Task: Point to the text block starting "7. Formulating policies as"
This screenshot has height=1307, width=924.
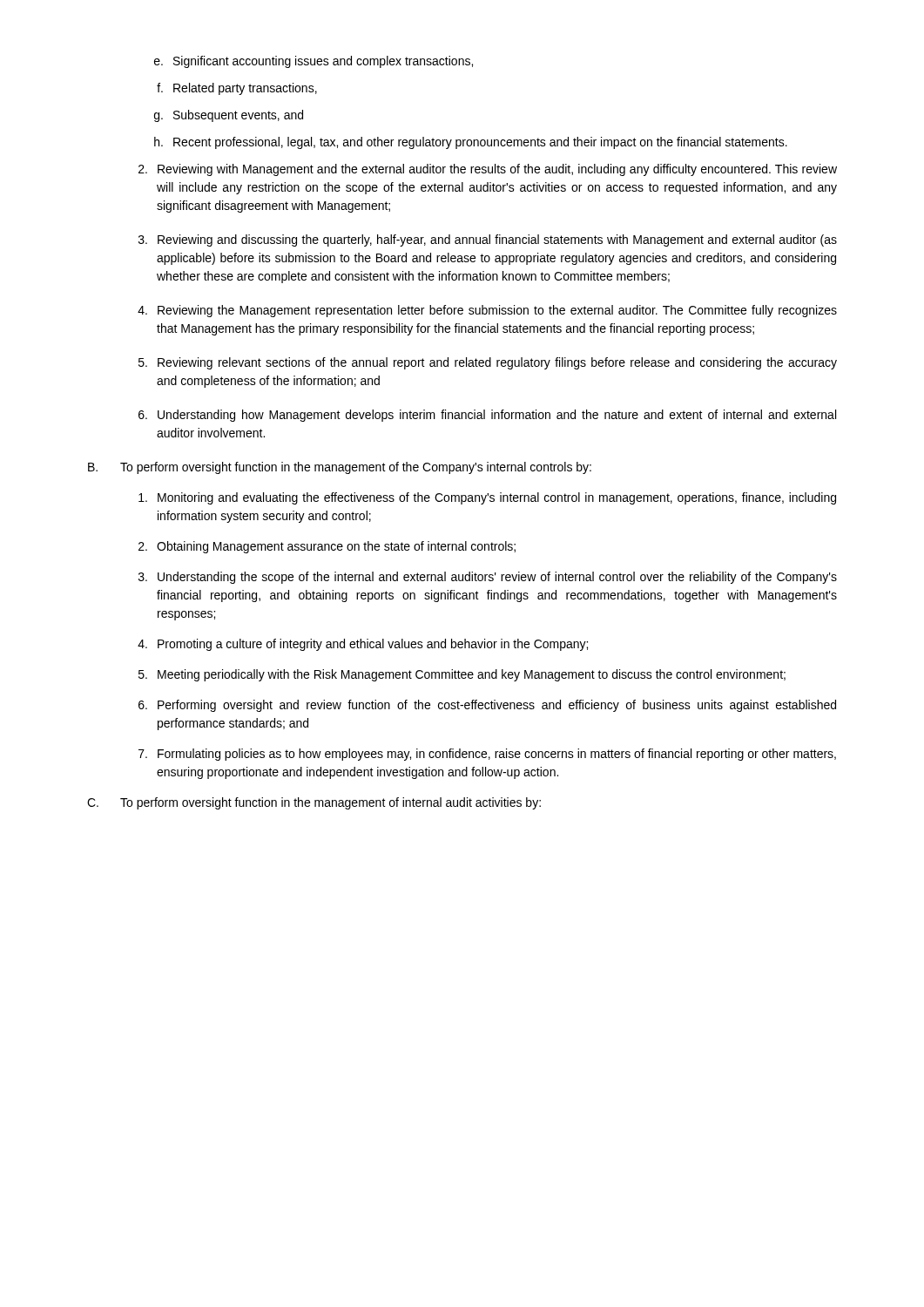Action: pyautogui.click(x=479, y=763)
